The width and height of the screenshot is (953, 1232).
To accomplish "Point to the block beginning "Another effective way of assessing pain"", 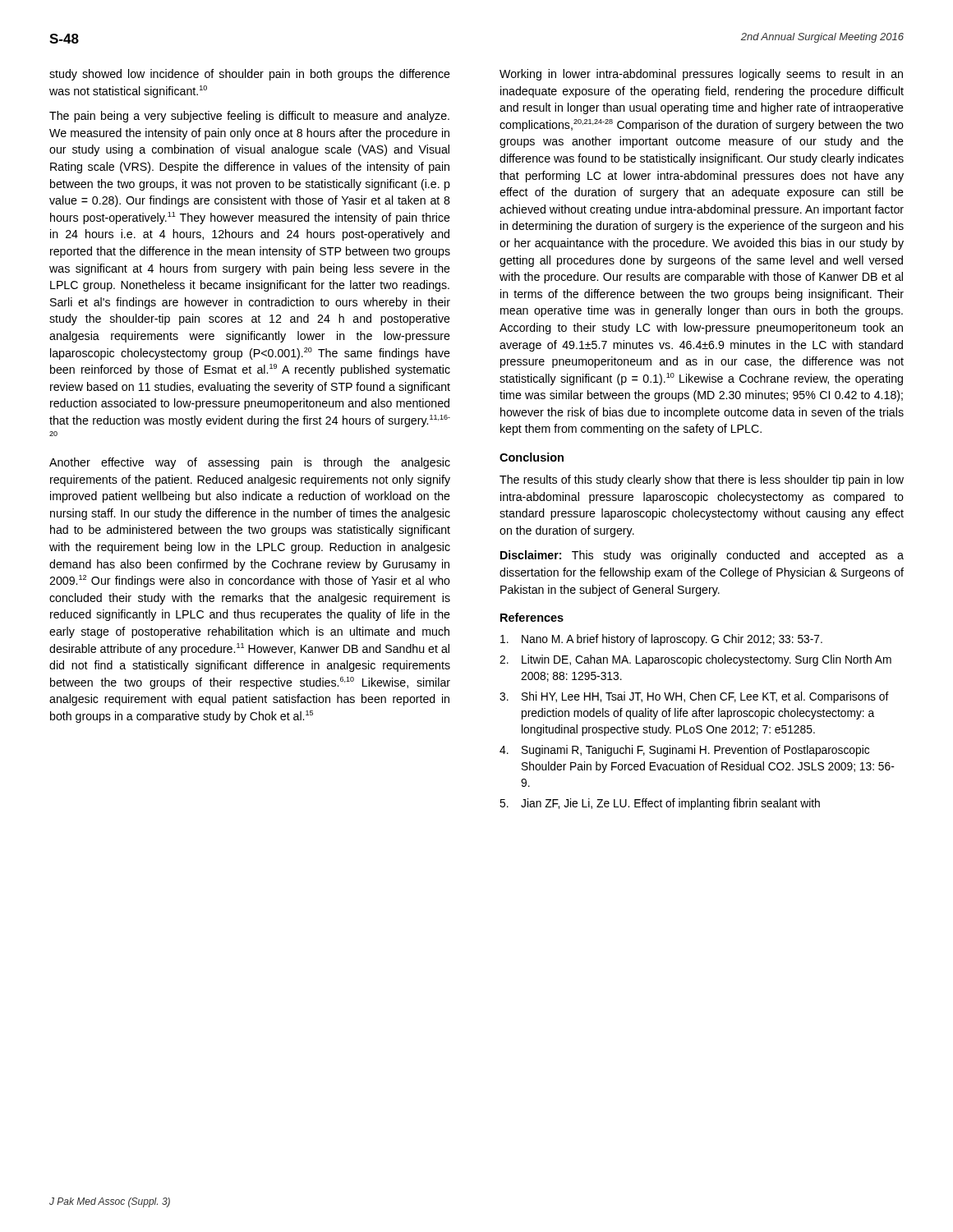I will click(x=250, y=590).
